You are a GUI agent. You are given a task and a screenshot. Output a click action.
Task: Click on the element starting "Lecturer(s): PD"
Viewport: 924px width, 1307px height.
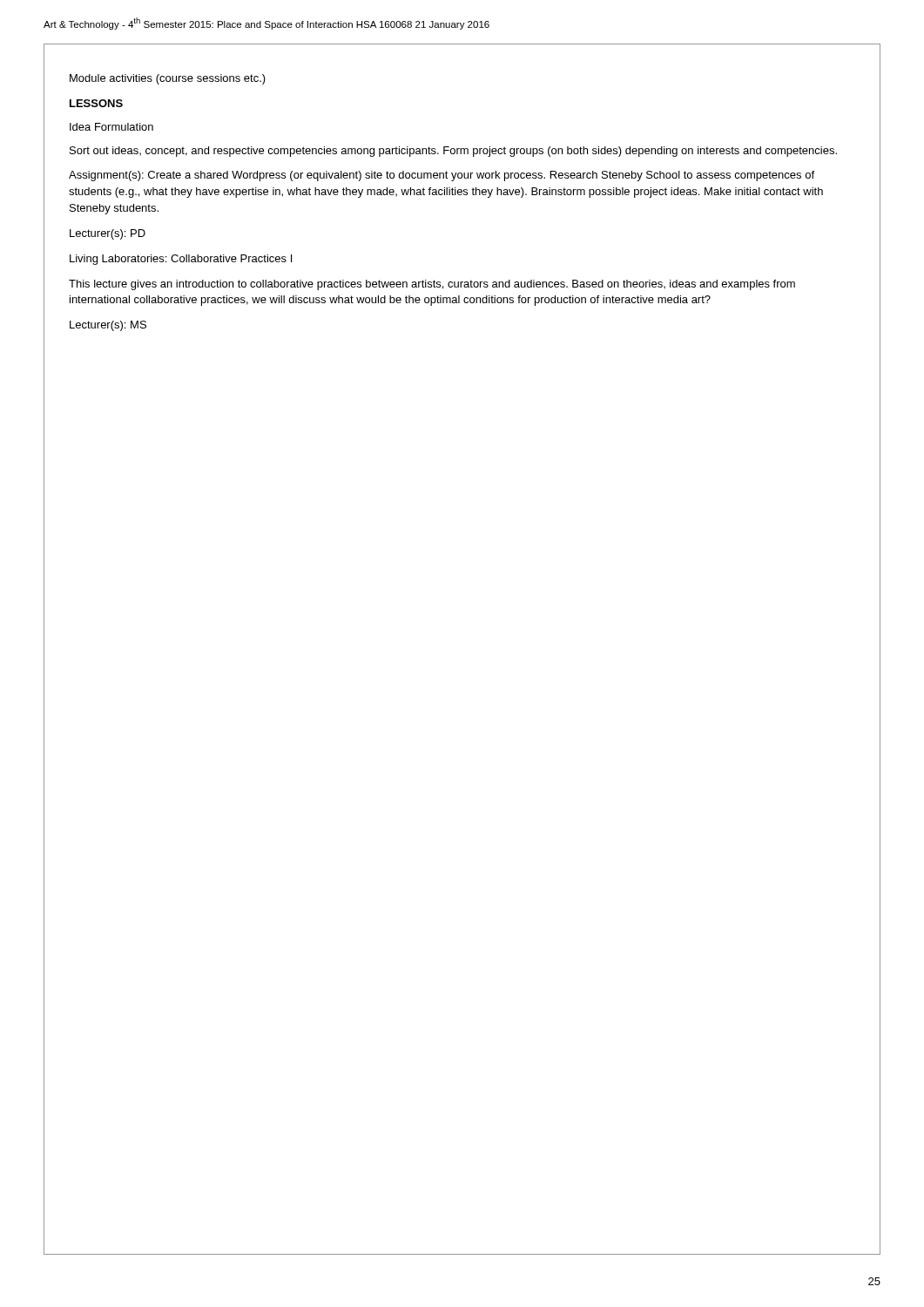point(107,233)
